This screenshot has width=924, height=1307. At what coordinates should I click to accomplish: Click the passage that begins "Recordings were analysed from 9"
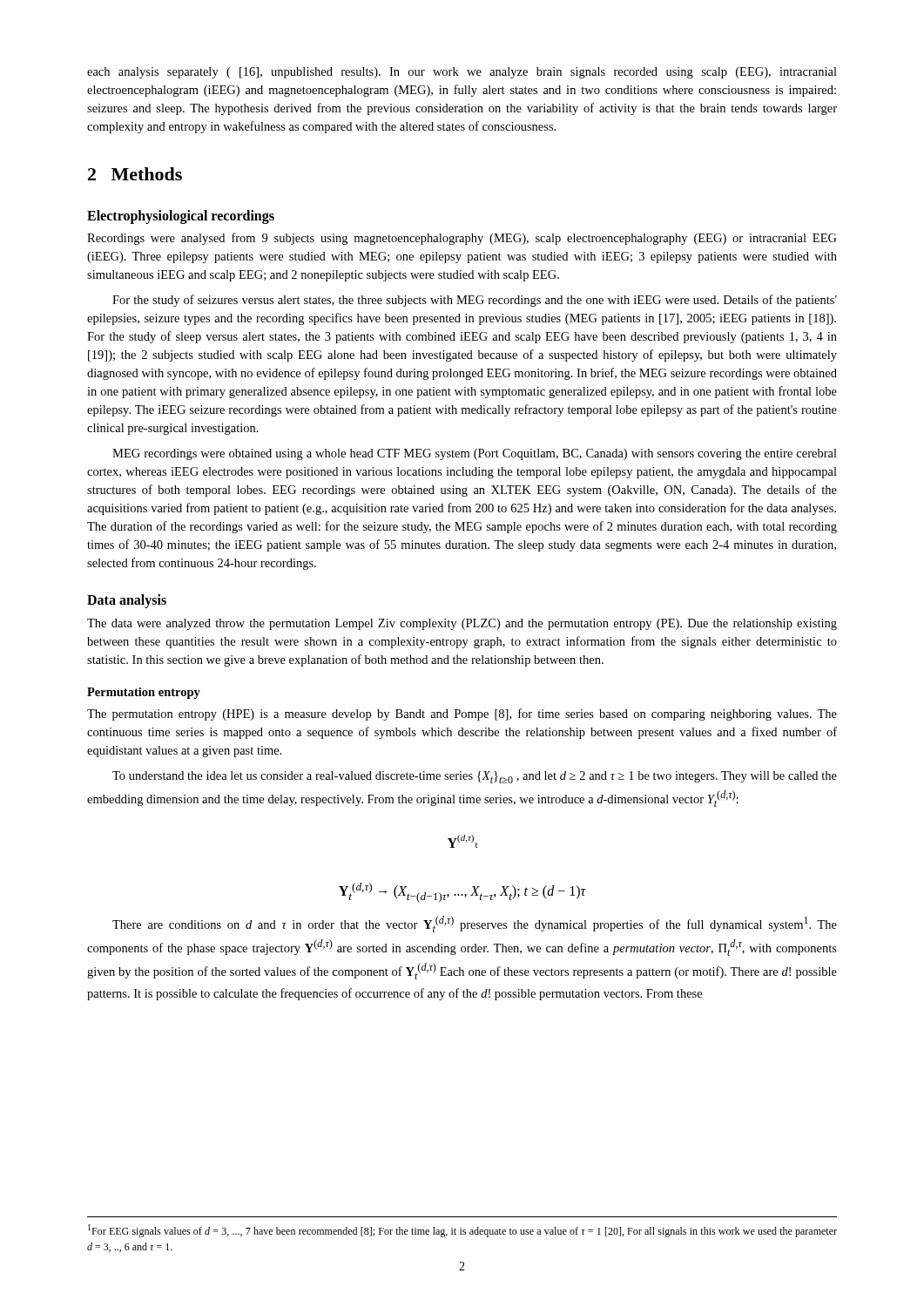(x=462, y=401)
